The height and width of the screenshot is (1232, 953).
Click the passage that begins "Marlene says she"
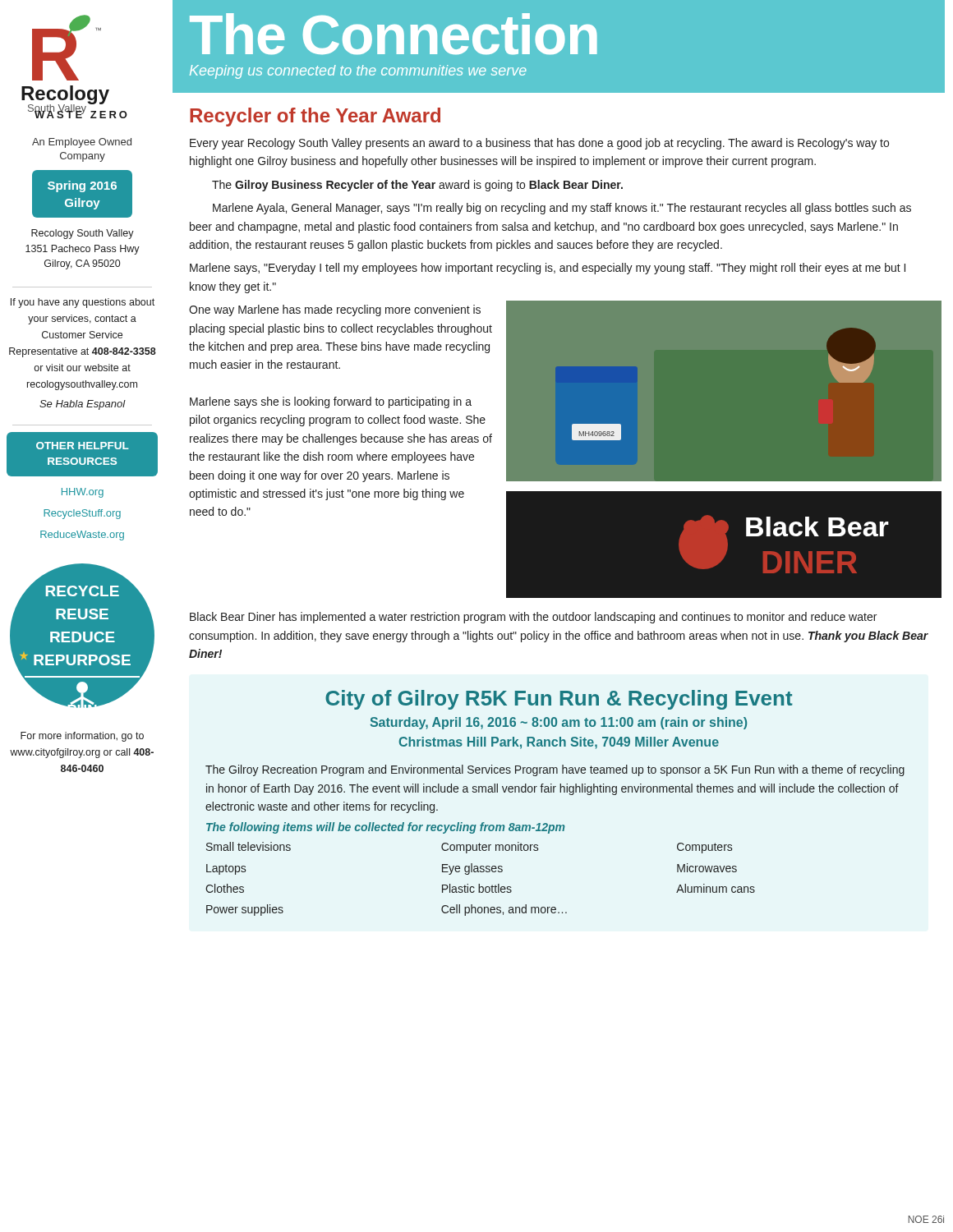click(x=341, y=457)
